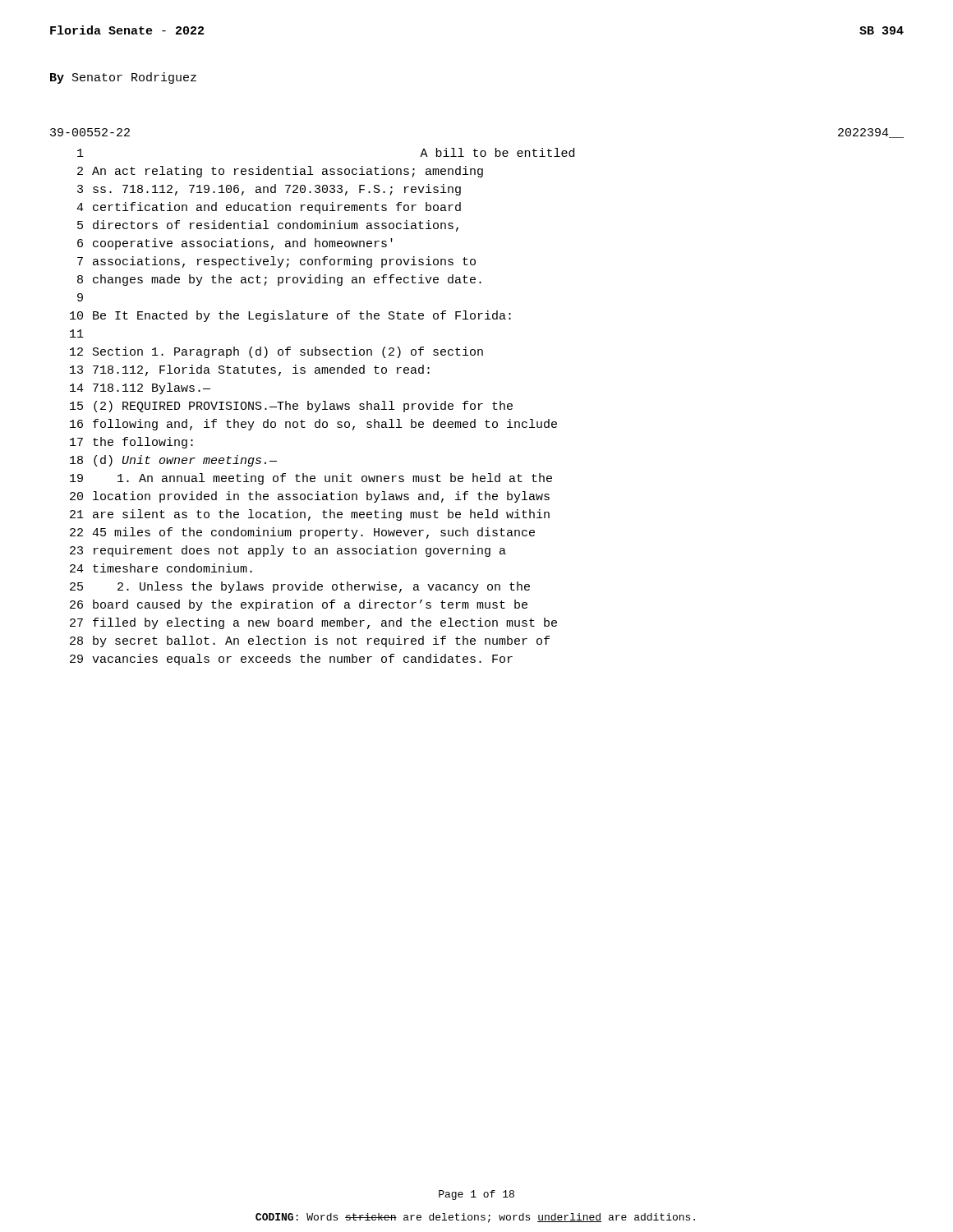Locate the text starting "25 2. Unless the bylaws provide otherwise,"

tap(476, 588)
